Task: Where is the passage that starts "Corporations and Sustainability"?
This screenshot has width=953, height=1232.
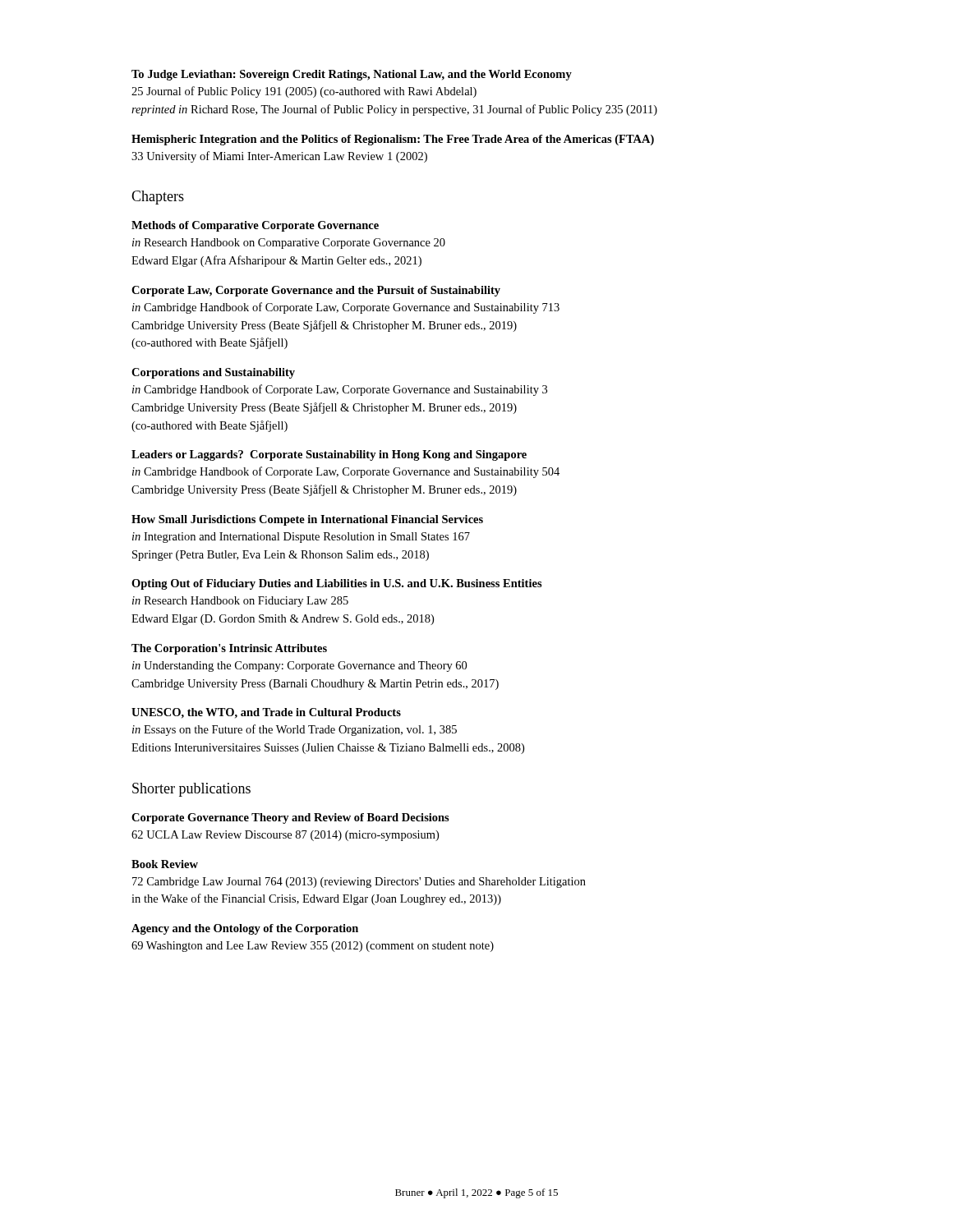Action: (476, 399)
